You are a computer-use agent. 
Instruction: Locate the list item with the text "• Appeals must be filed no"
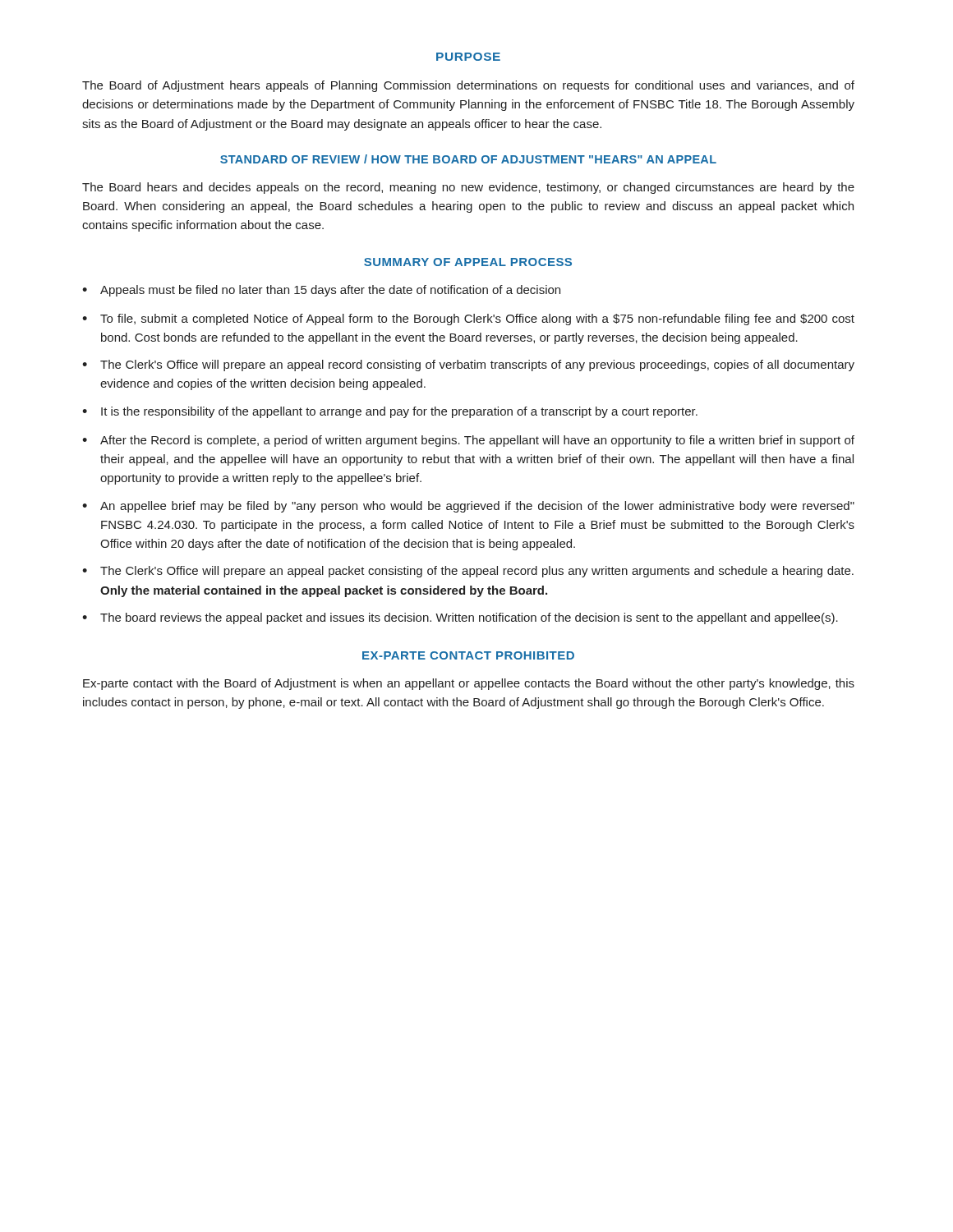(x=468, y=290)
